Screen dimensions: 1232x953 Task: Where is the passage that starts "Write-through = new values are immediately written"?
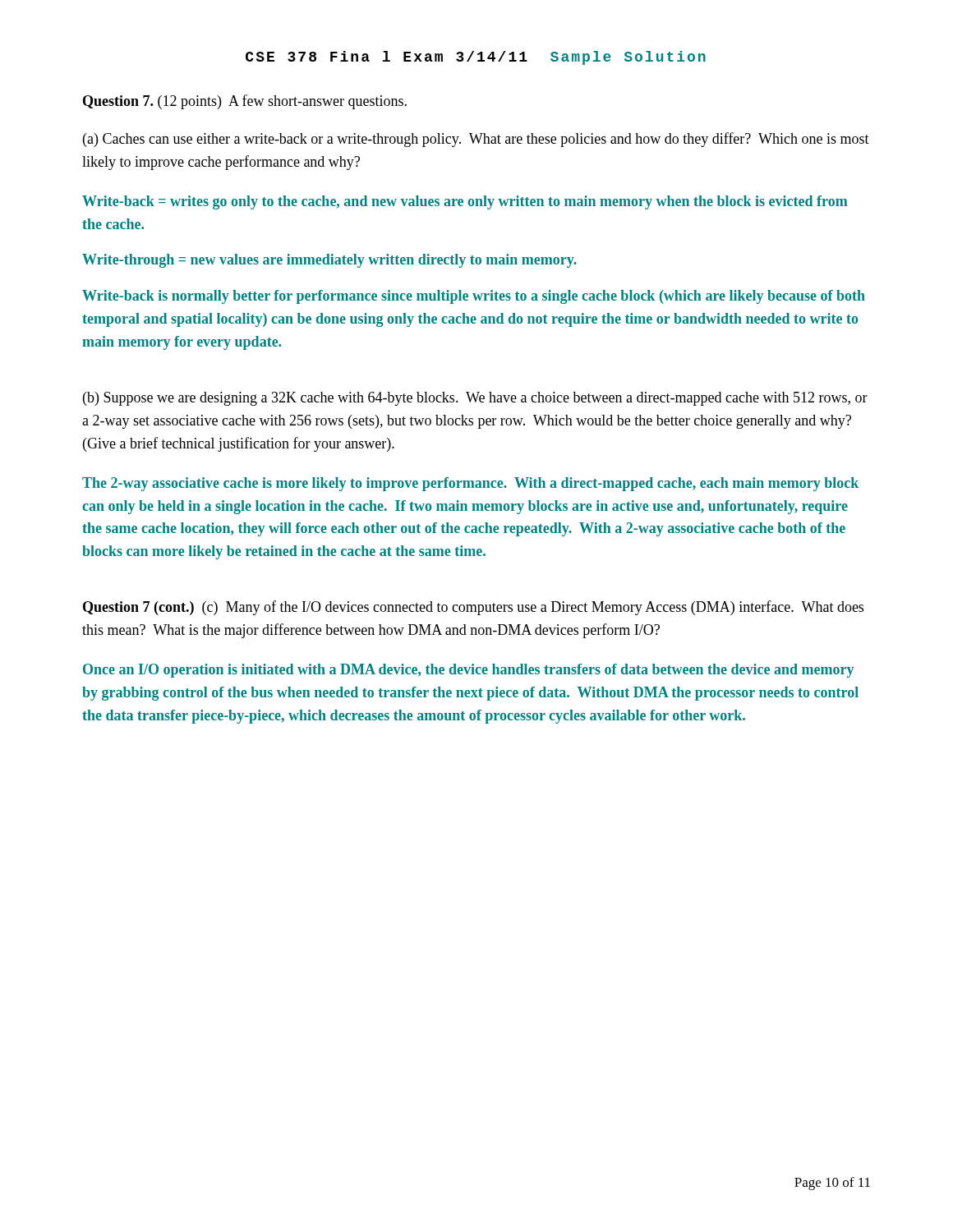(x=330, y=260)
